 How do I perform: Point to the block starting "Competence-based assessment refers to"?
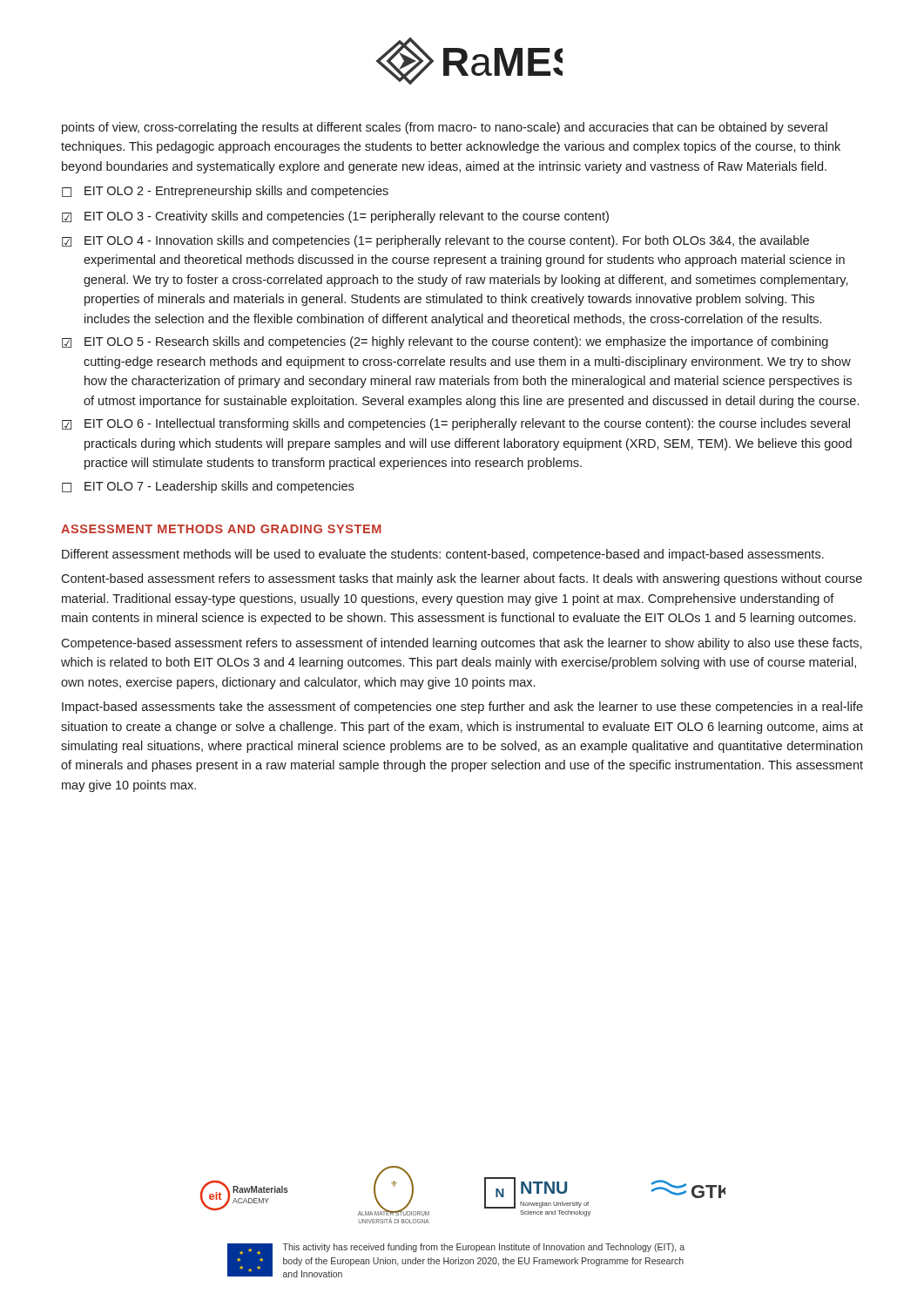pyautogui.click(x=462, y=662)
